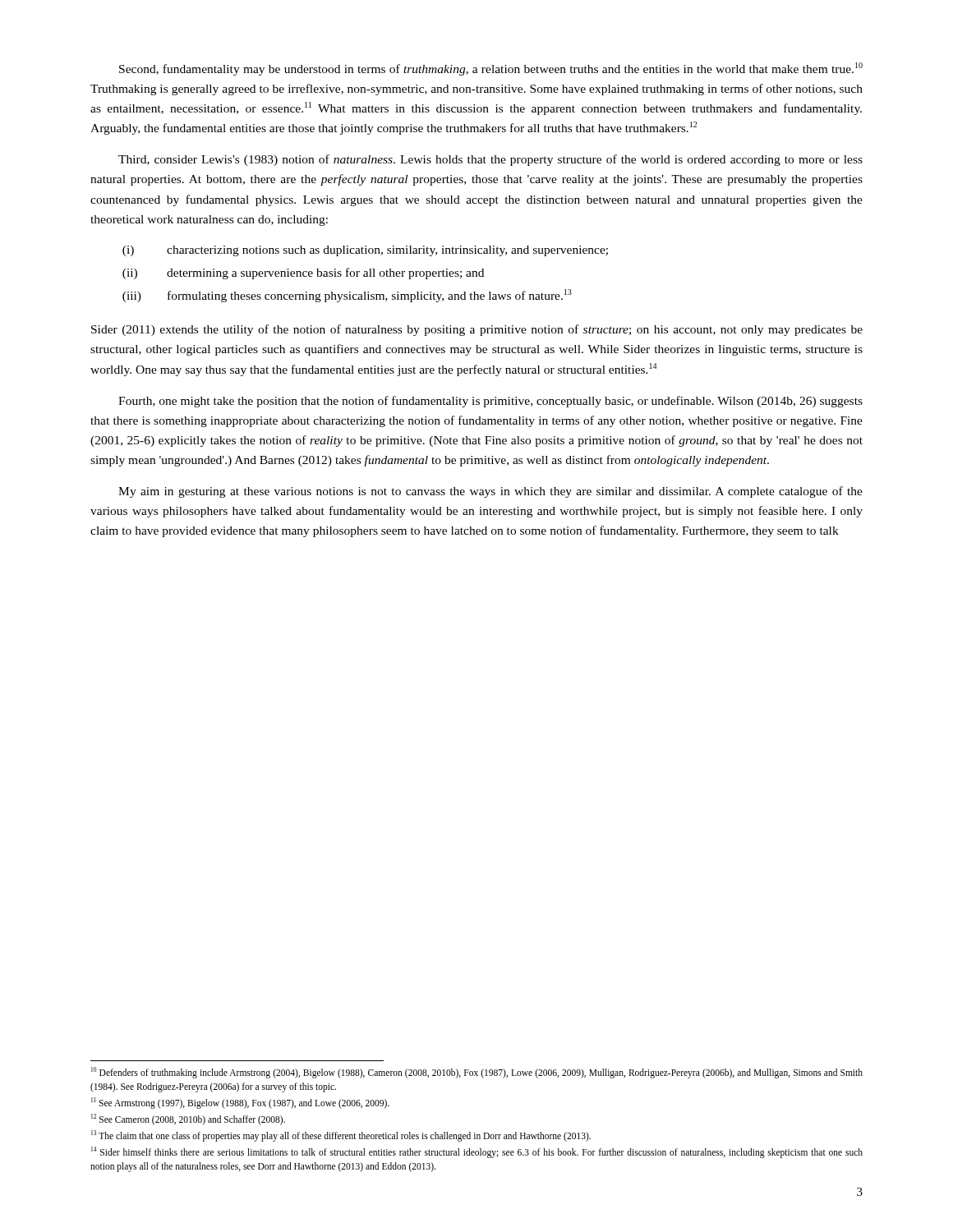Locate the block starting "14 Sider himself thinks there are serious limitations"
953x1232 pixels.
tap(476, 1159)
